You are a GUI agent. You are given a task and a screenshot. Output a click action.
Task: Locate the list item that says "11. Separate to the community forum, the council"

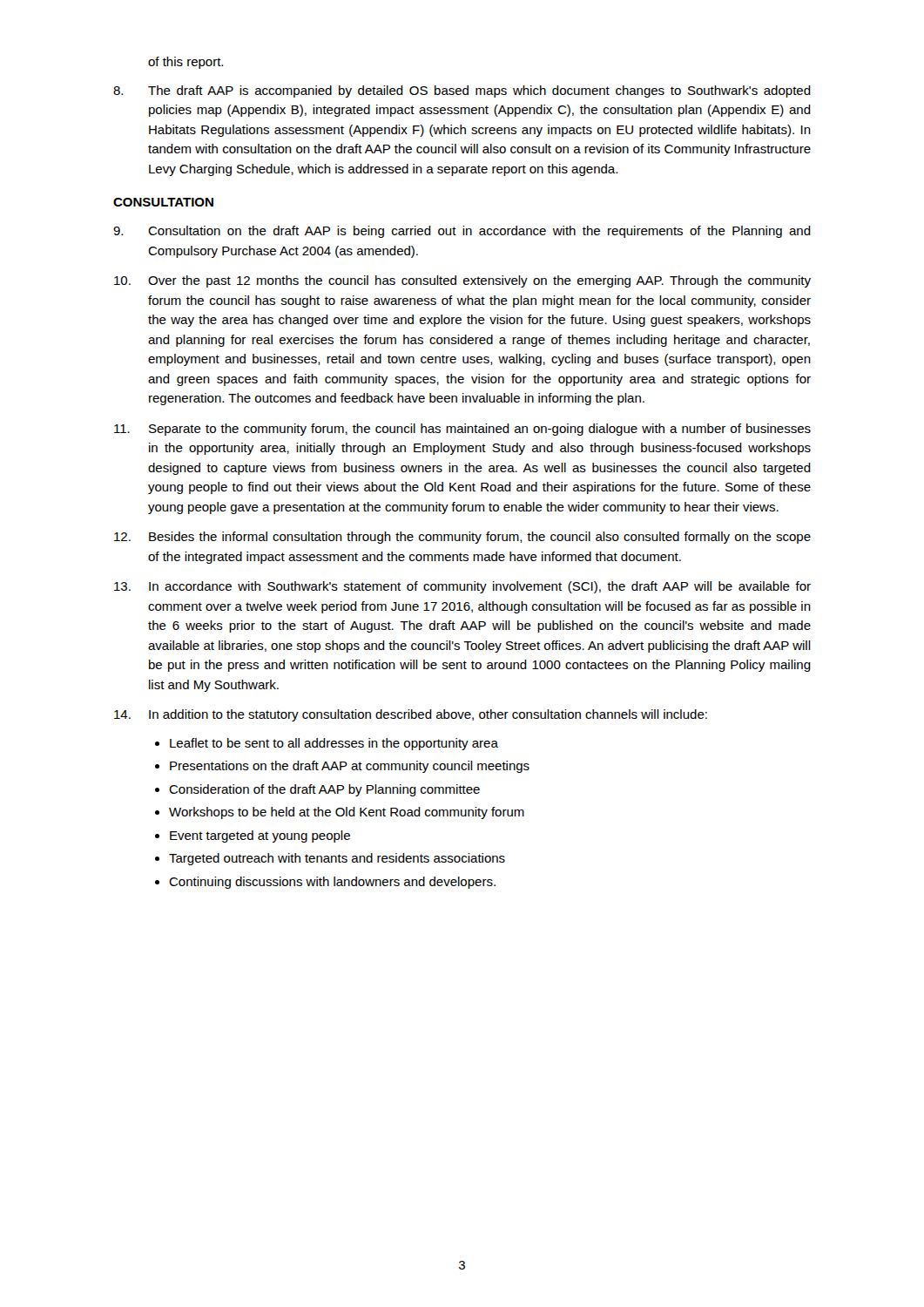(462, 468)
